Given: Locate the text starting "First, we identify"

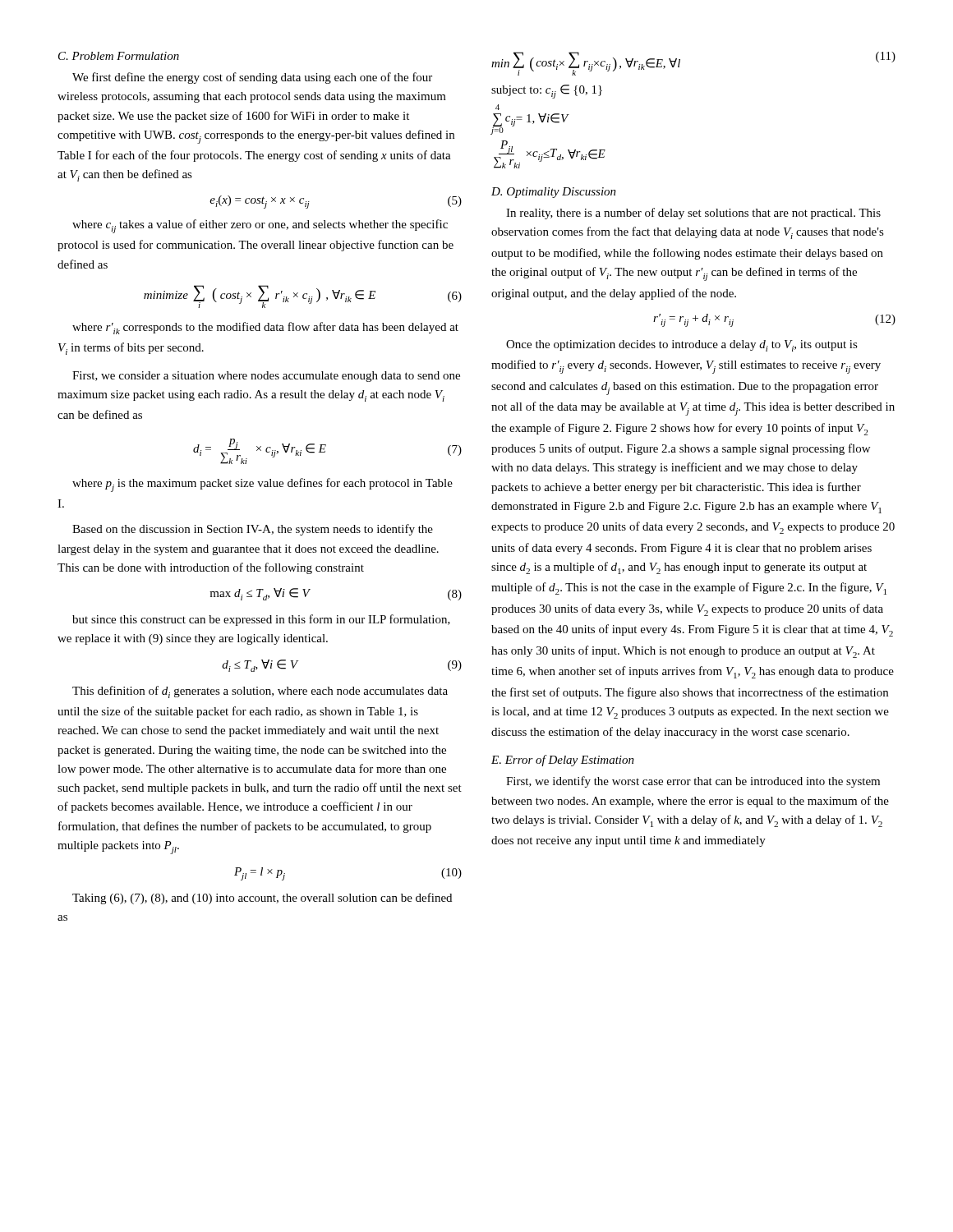Looking at the screenshot, I should point(693,812).
